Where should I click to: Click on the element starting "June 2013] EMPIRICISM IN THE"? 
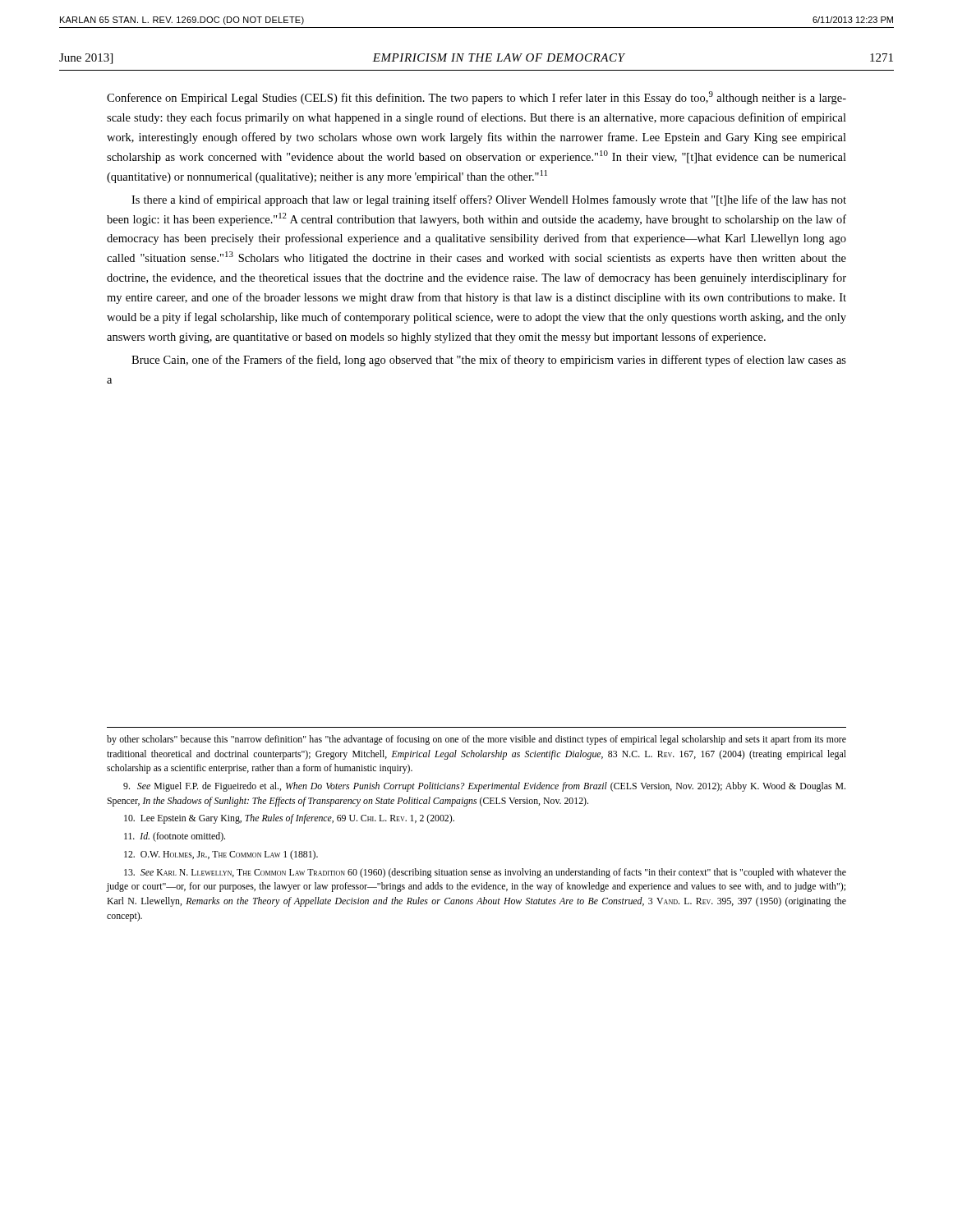click(476, 58)
